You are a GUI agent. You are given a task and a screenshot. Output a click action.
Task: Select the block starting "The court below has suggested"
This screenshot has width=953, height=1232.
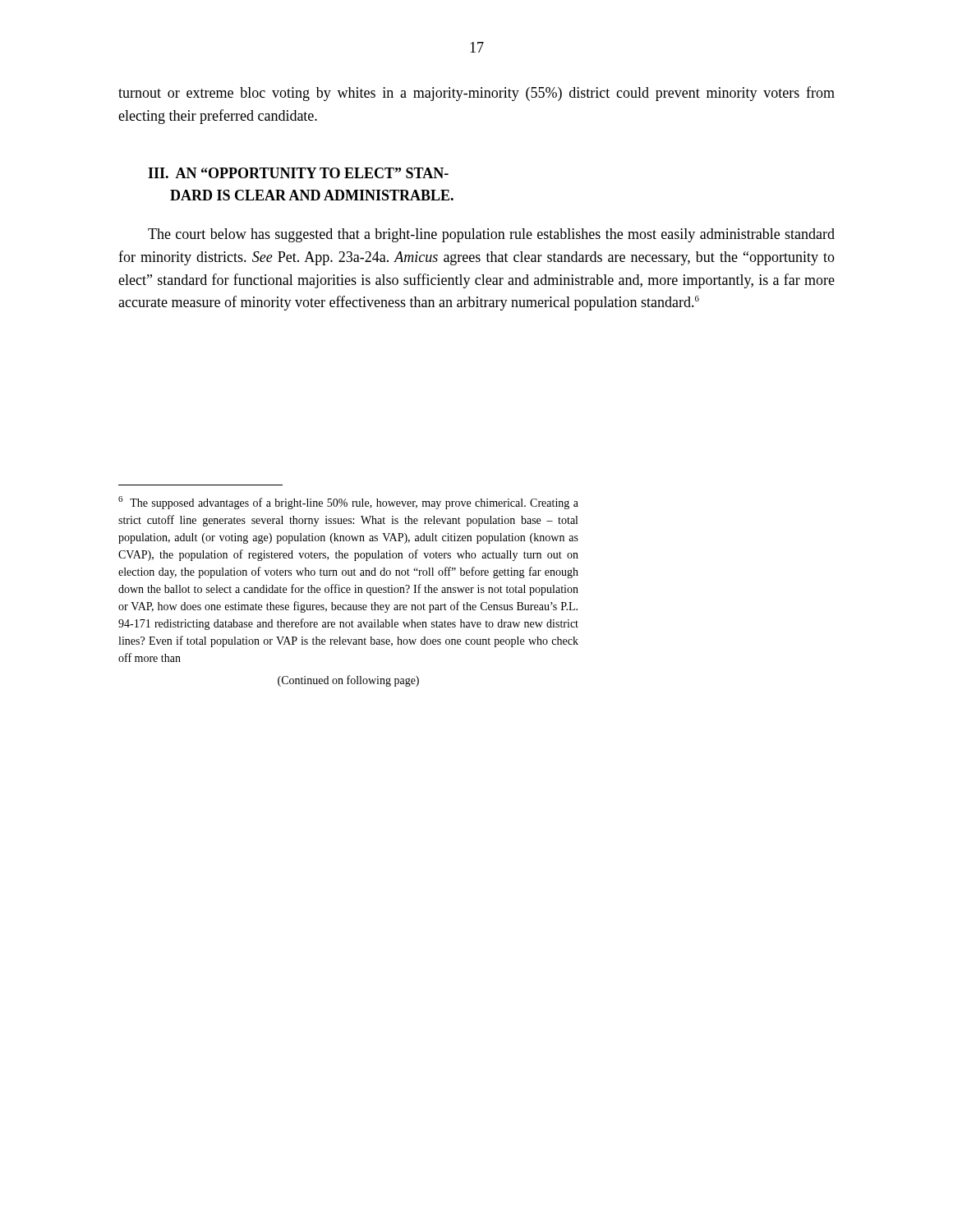tap(476, 268)
